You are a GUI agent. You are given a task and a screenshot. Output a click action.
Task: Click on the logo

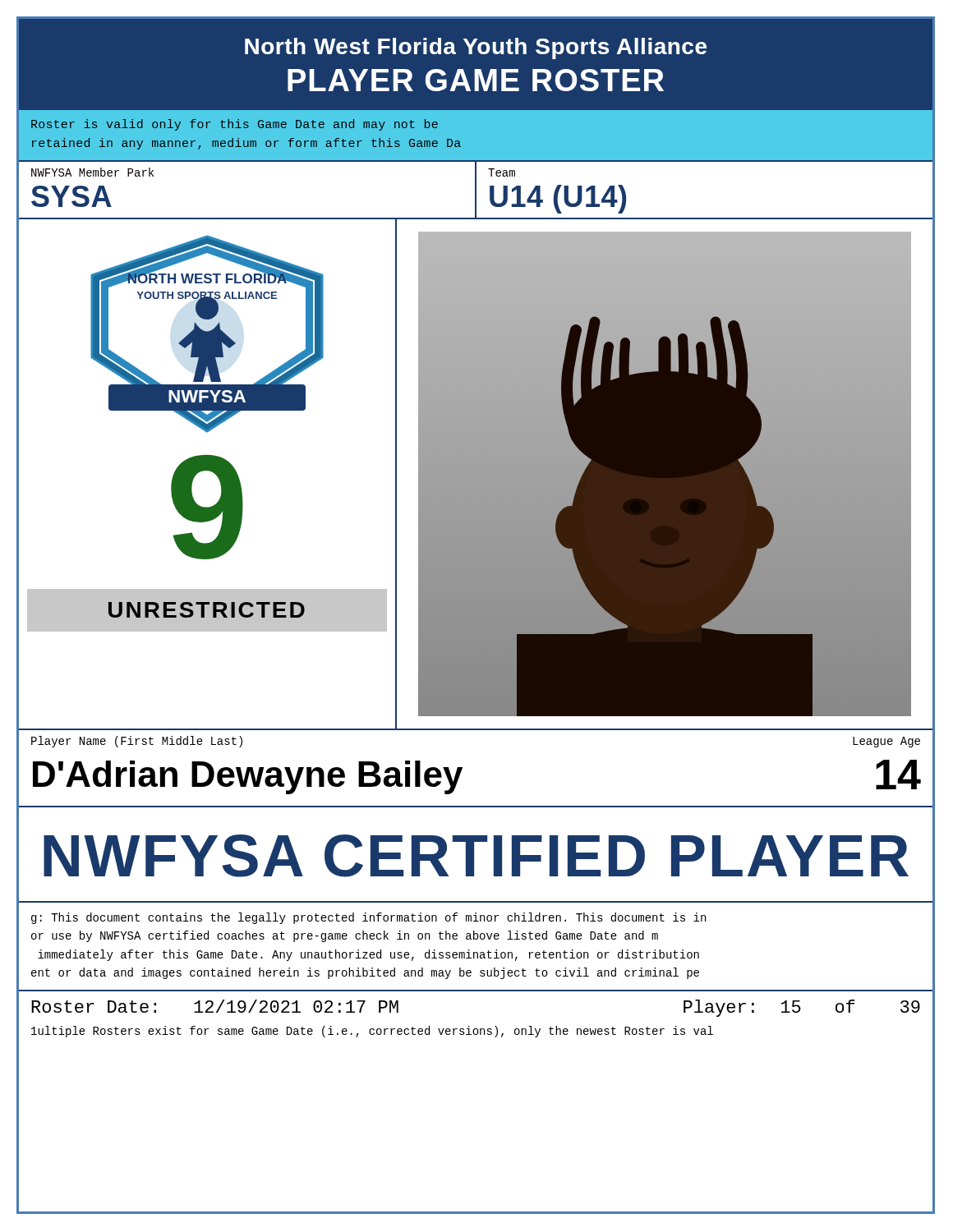click(x=207, y=334)
